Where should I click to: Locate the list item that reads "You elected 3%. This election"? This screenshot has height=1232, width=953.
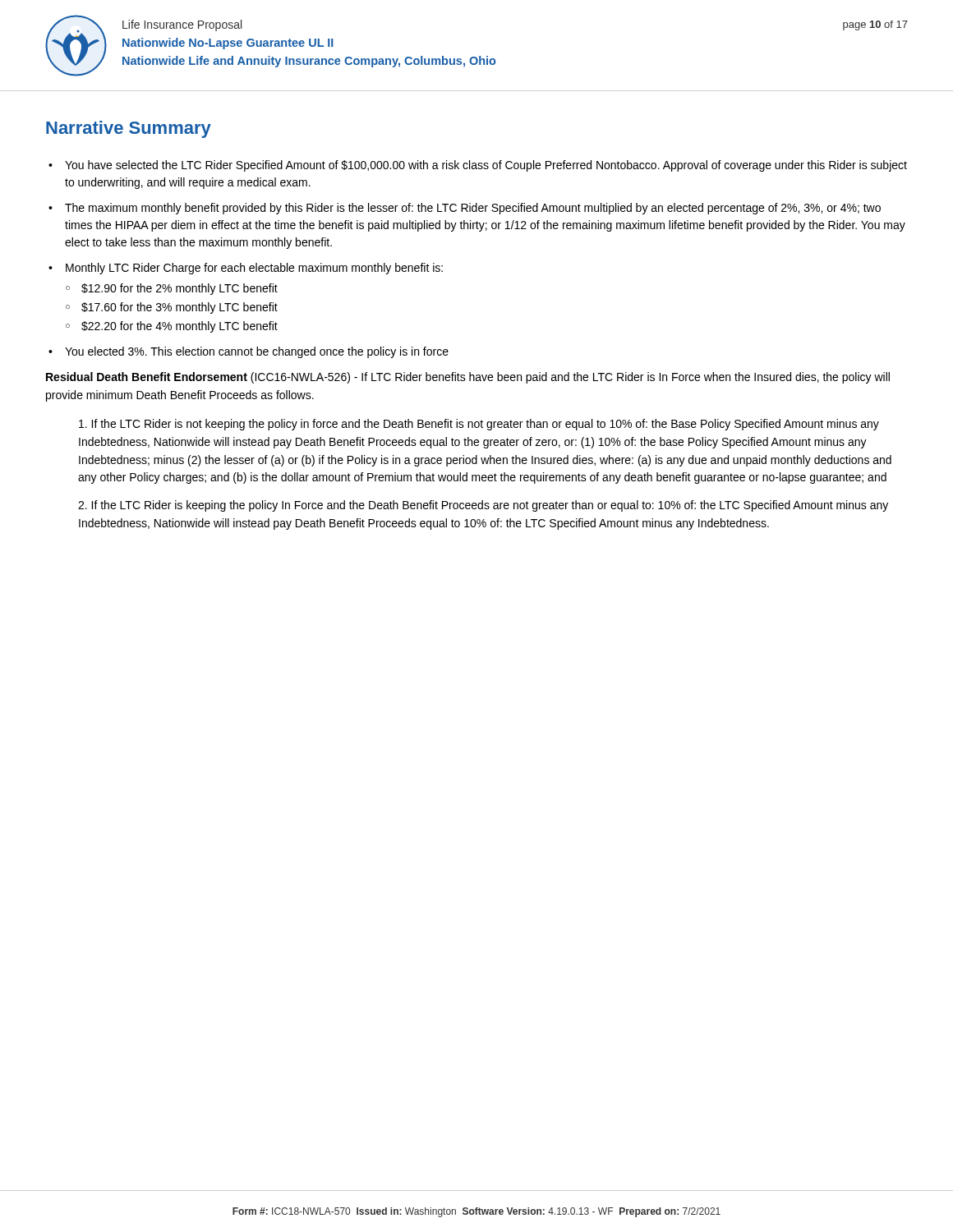point(257,352)
